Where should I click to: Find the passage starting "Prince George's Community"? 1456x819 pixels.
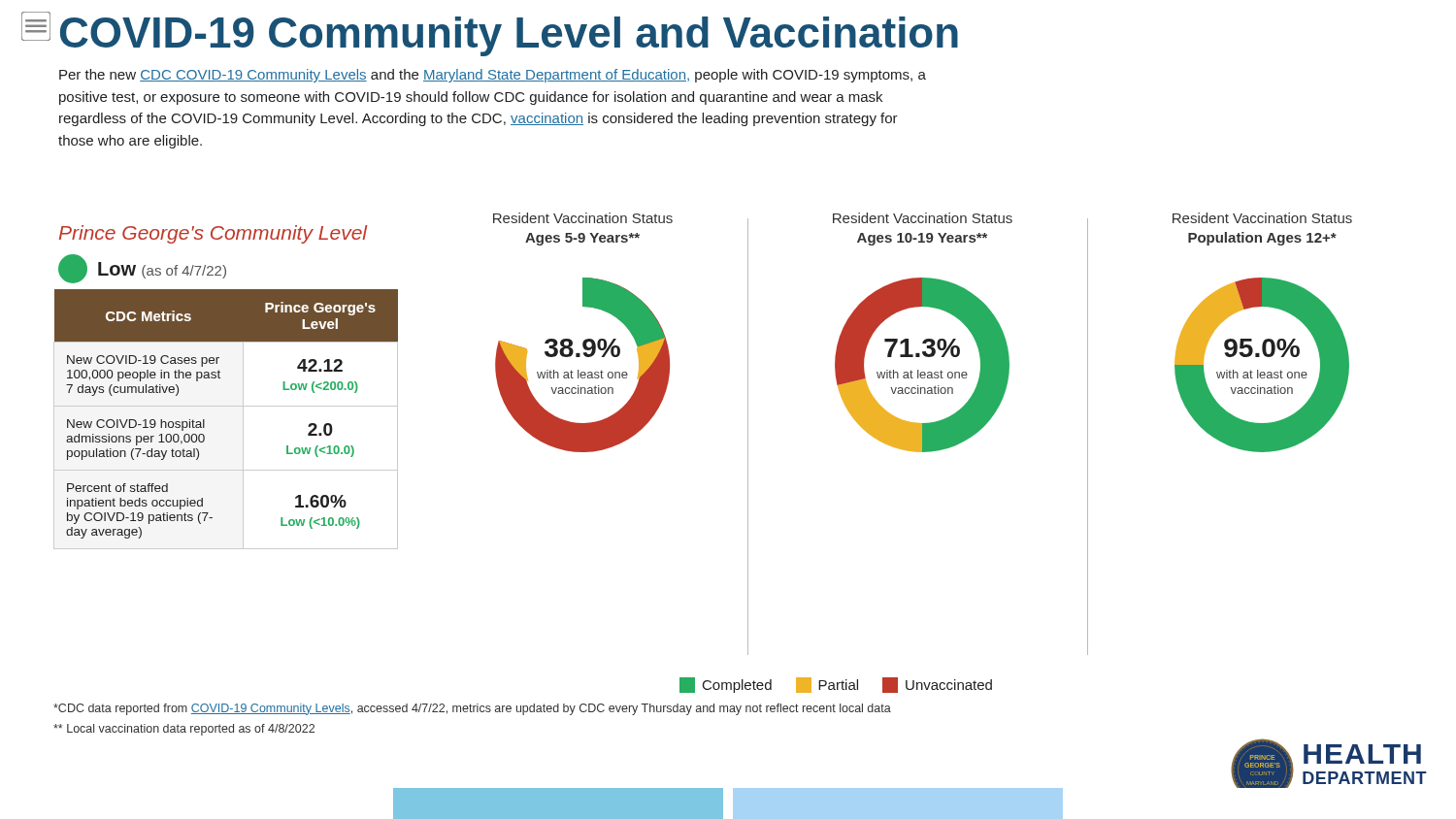coord(213,232)
